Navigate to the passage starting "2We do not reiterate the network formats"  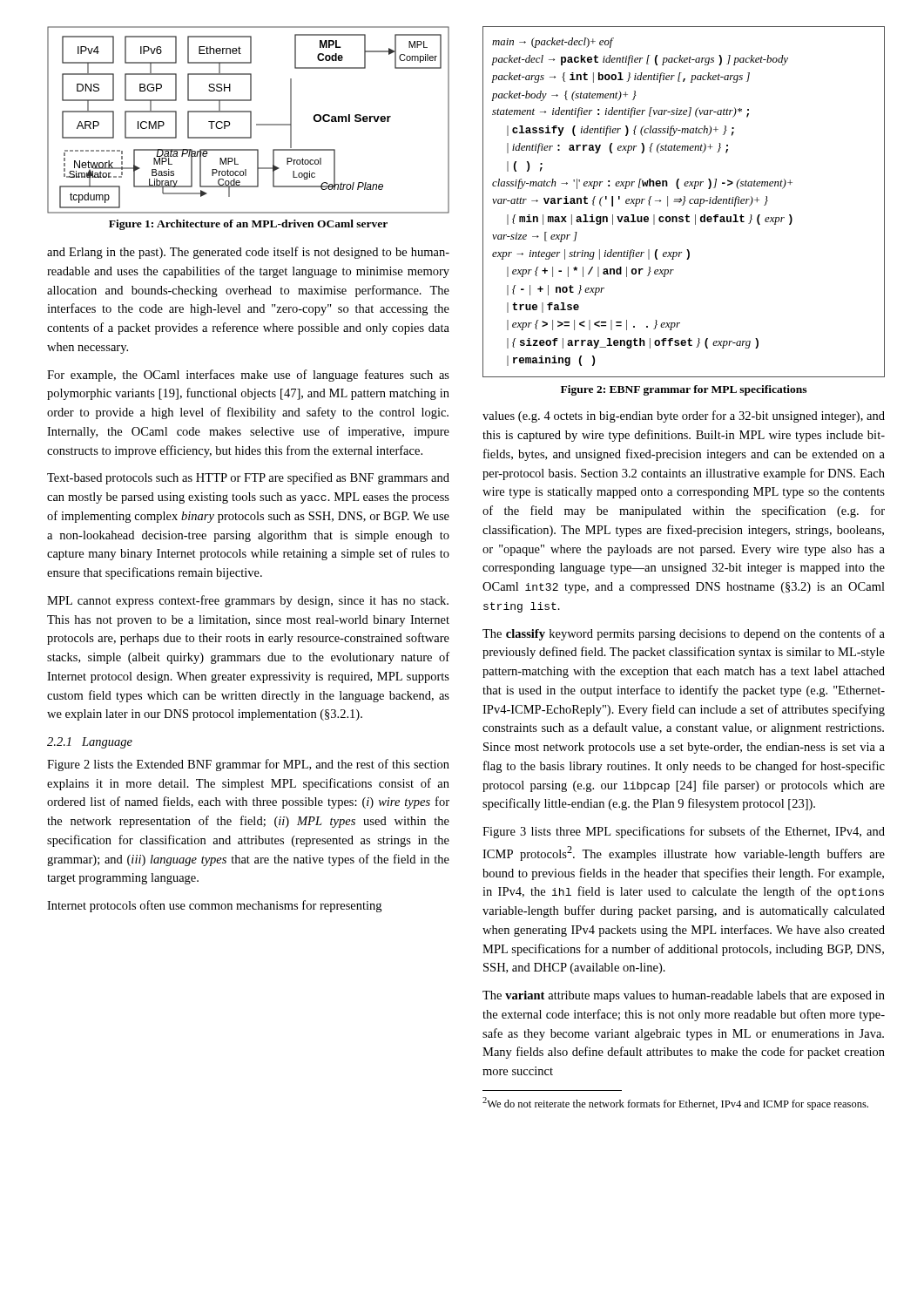tap(676, 1103)
